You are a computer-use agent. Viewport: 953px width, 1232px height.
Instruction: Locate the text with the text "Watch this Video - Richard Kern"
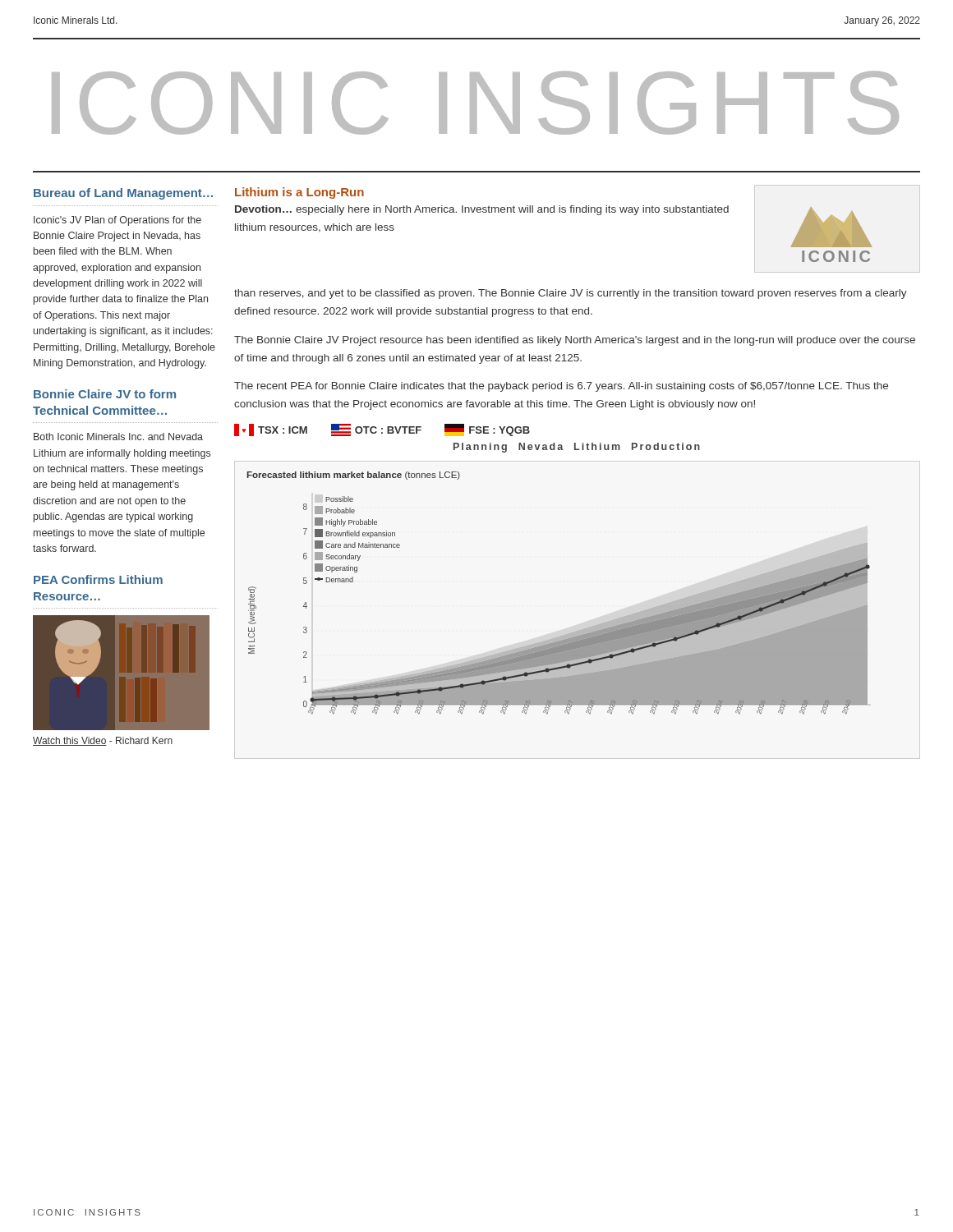[103, 741]
